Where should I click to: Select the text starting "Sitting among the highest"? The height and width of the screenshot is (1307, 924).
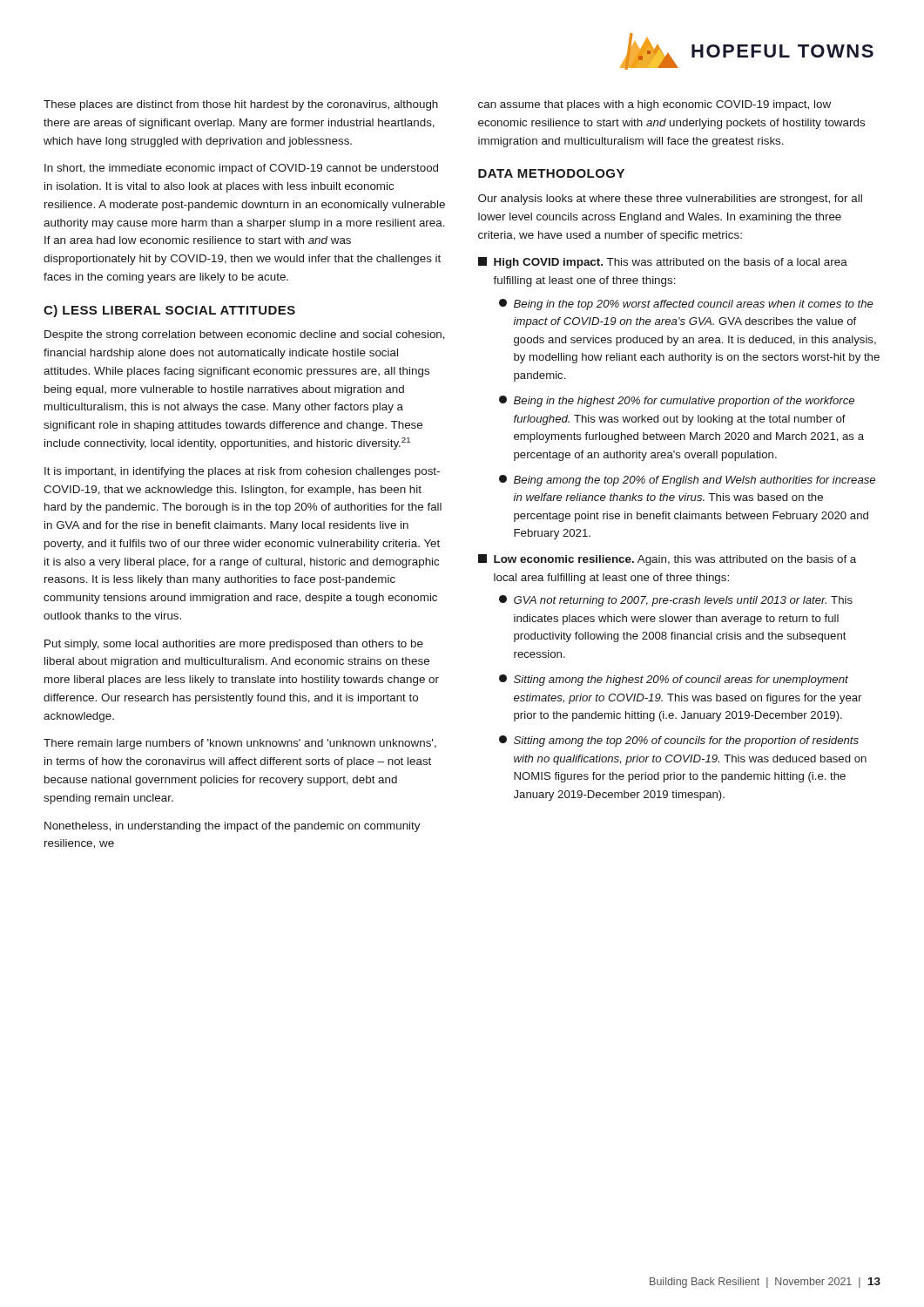(x=690, y=698)
